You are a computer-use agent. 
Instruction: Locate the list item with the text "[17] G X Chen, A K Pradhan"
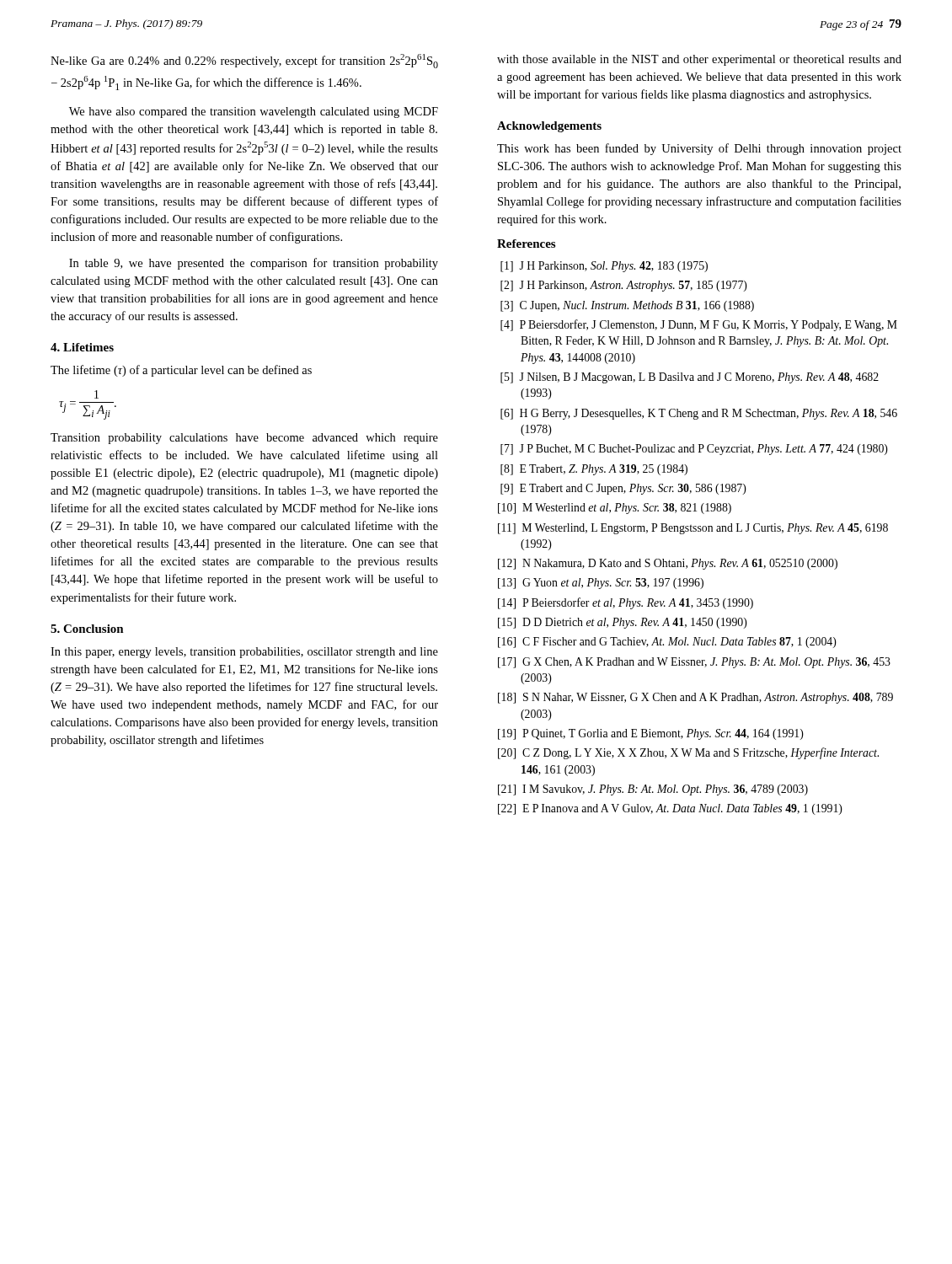pos(694,670)
